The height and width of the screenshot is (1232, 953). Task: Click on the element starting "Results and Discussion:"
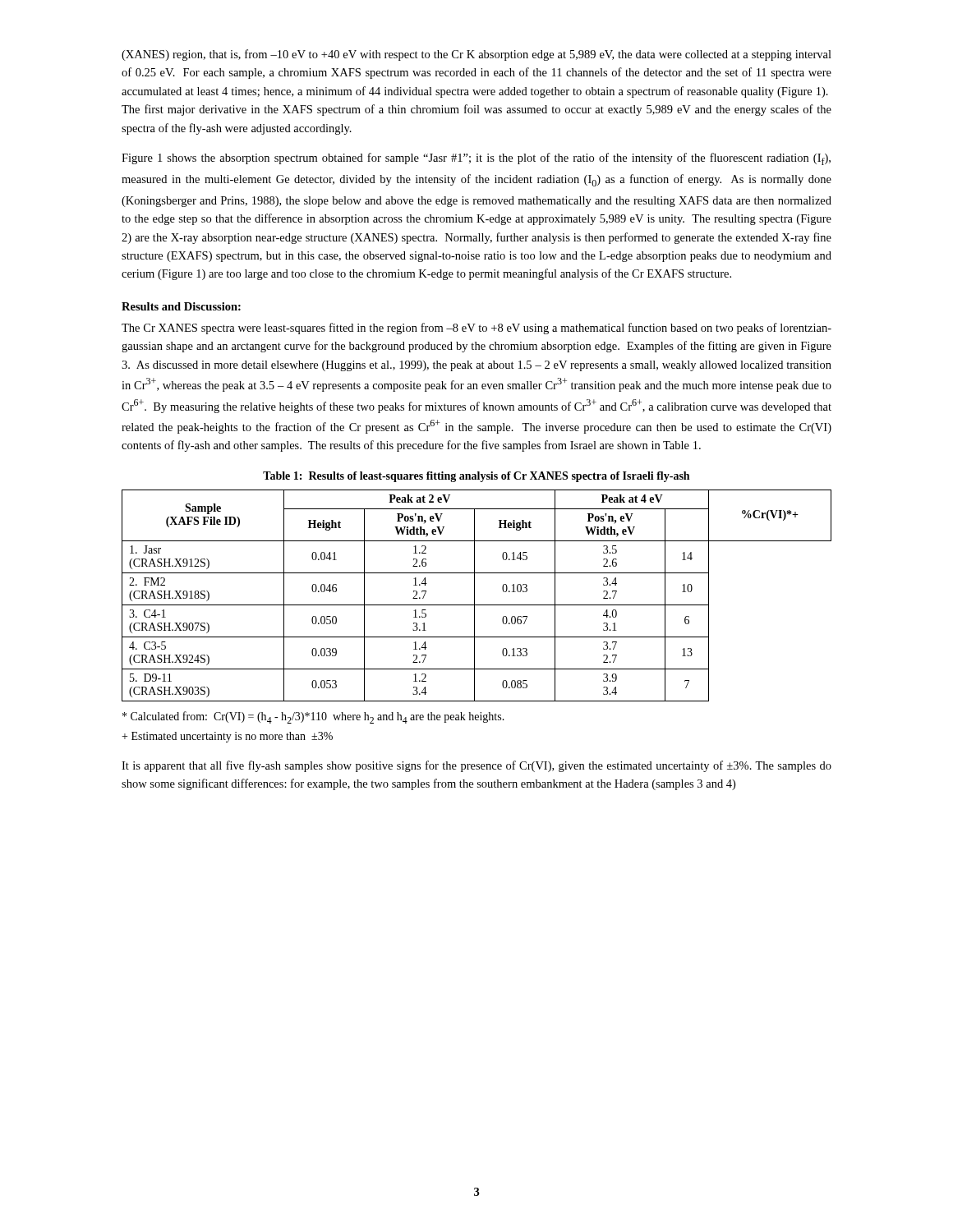[181, 306]
